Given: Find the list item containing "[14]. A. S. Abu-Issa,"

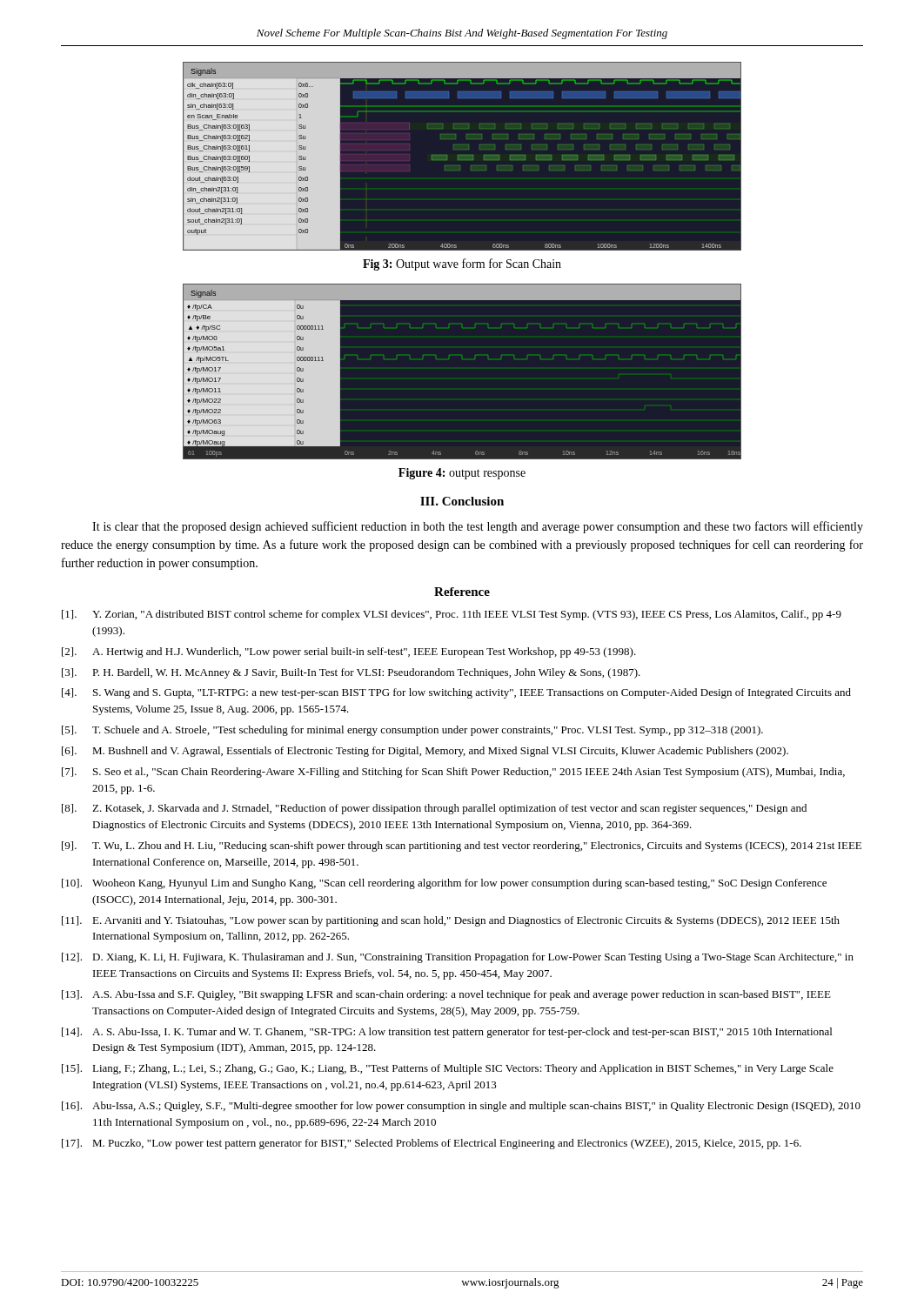Looking at the screenshot, I should point(462,1040).
